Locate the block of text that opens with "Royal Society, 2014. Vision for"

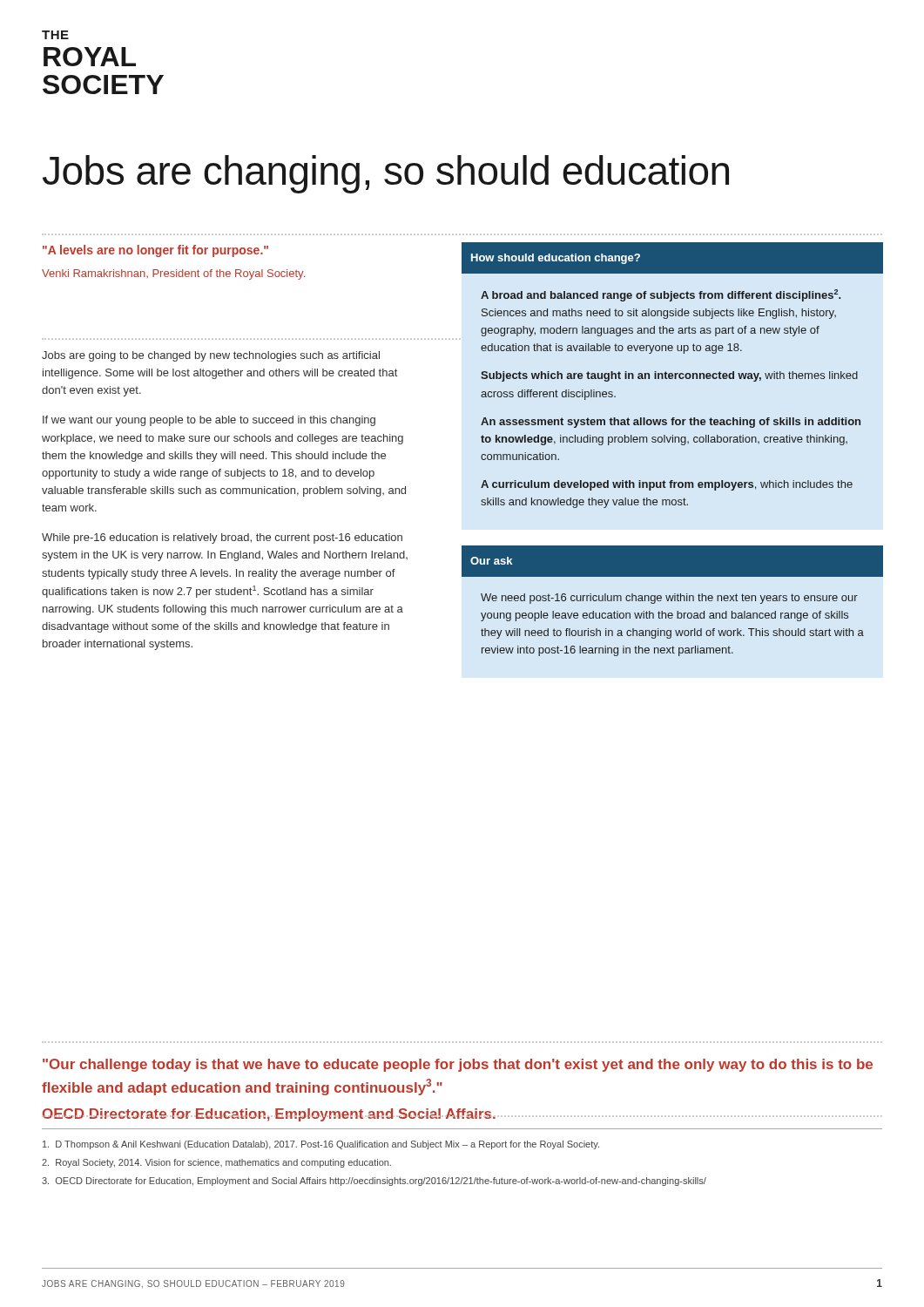217,1162
